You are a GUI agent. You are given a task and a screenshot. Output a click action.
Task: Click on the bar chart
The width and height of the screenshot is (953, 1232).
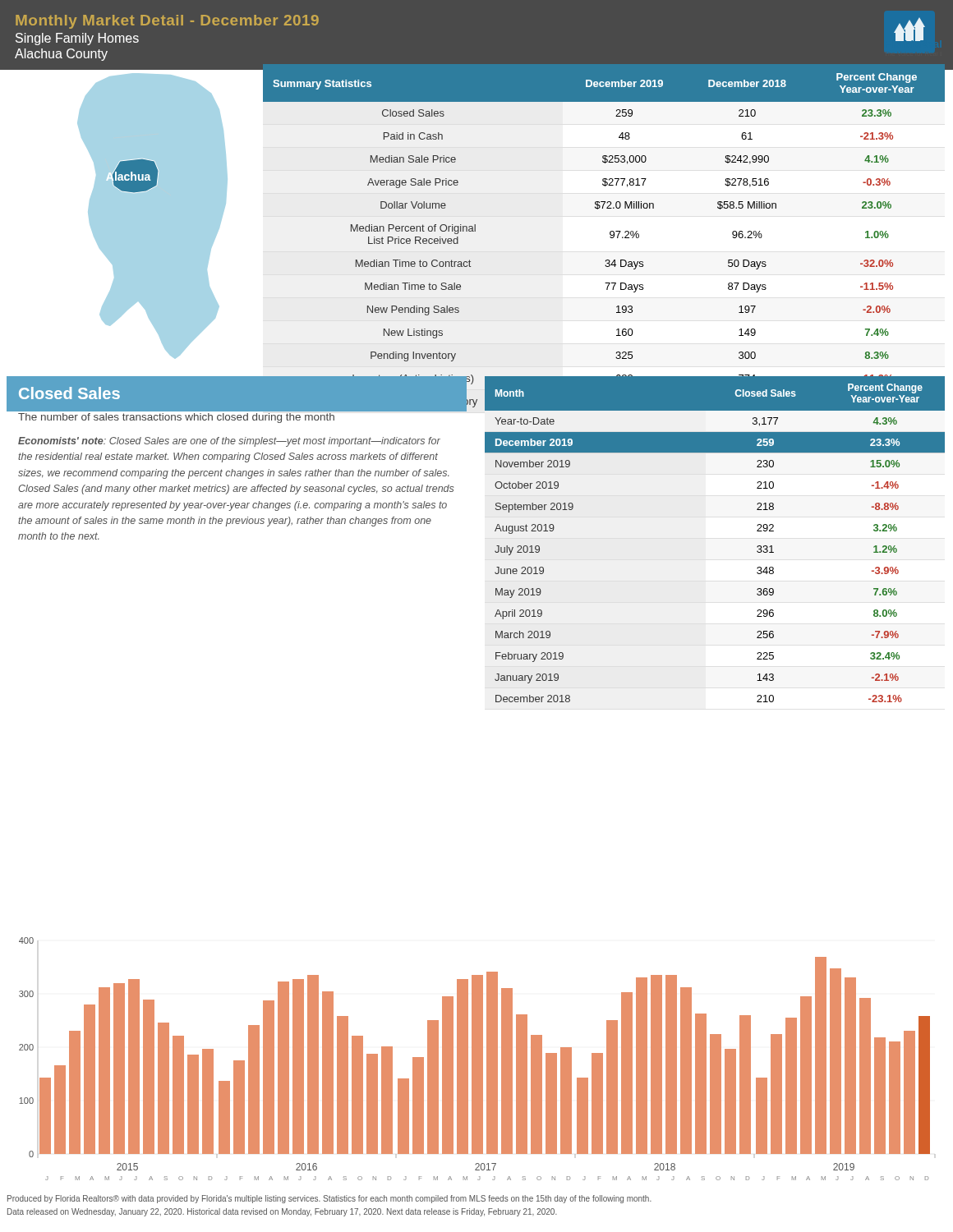(476, 1060)
